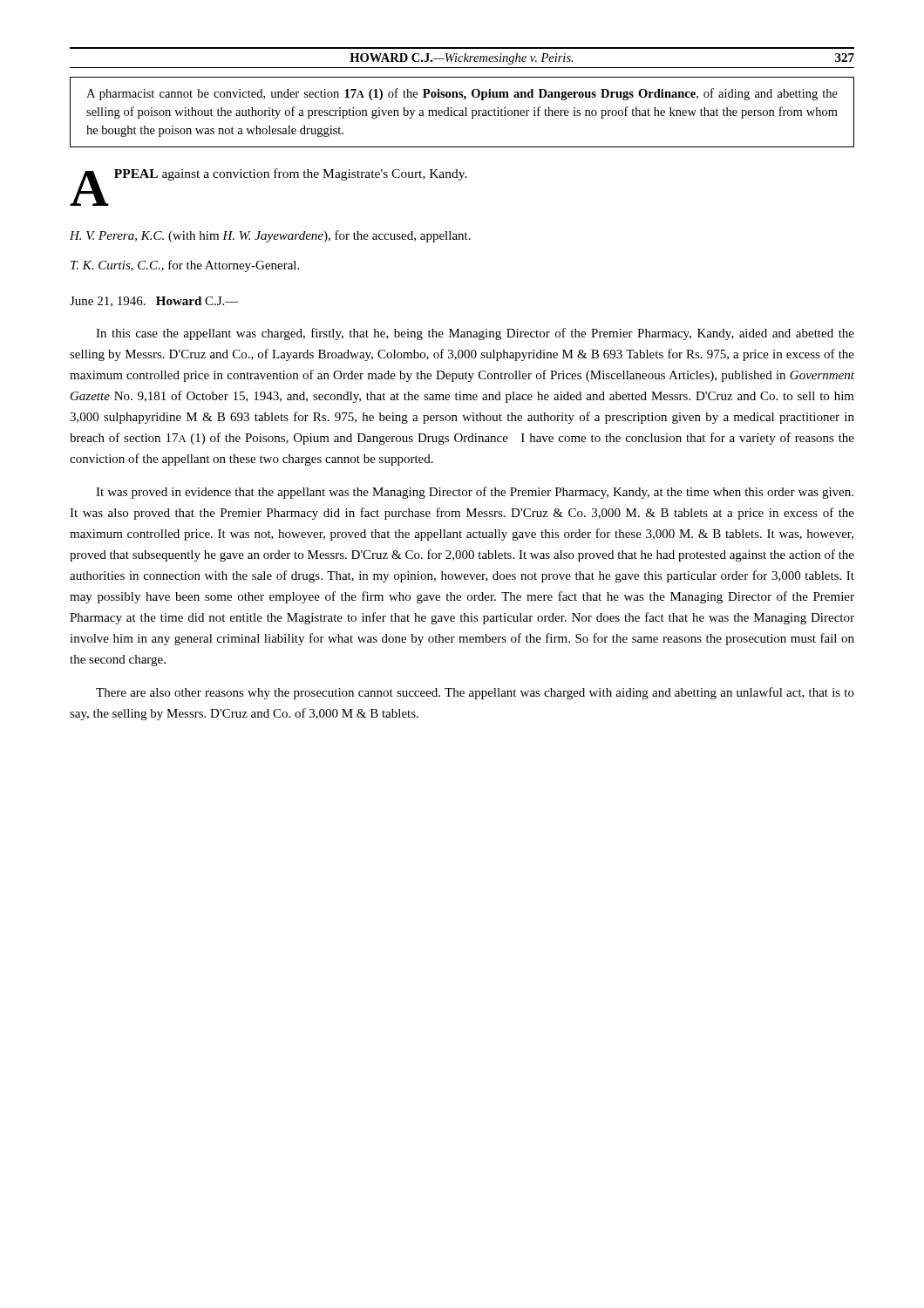
Task: Point to the text starting "A pharmacist cannot be convicted,"
Action: click(462, 112)
